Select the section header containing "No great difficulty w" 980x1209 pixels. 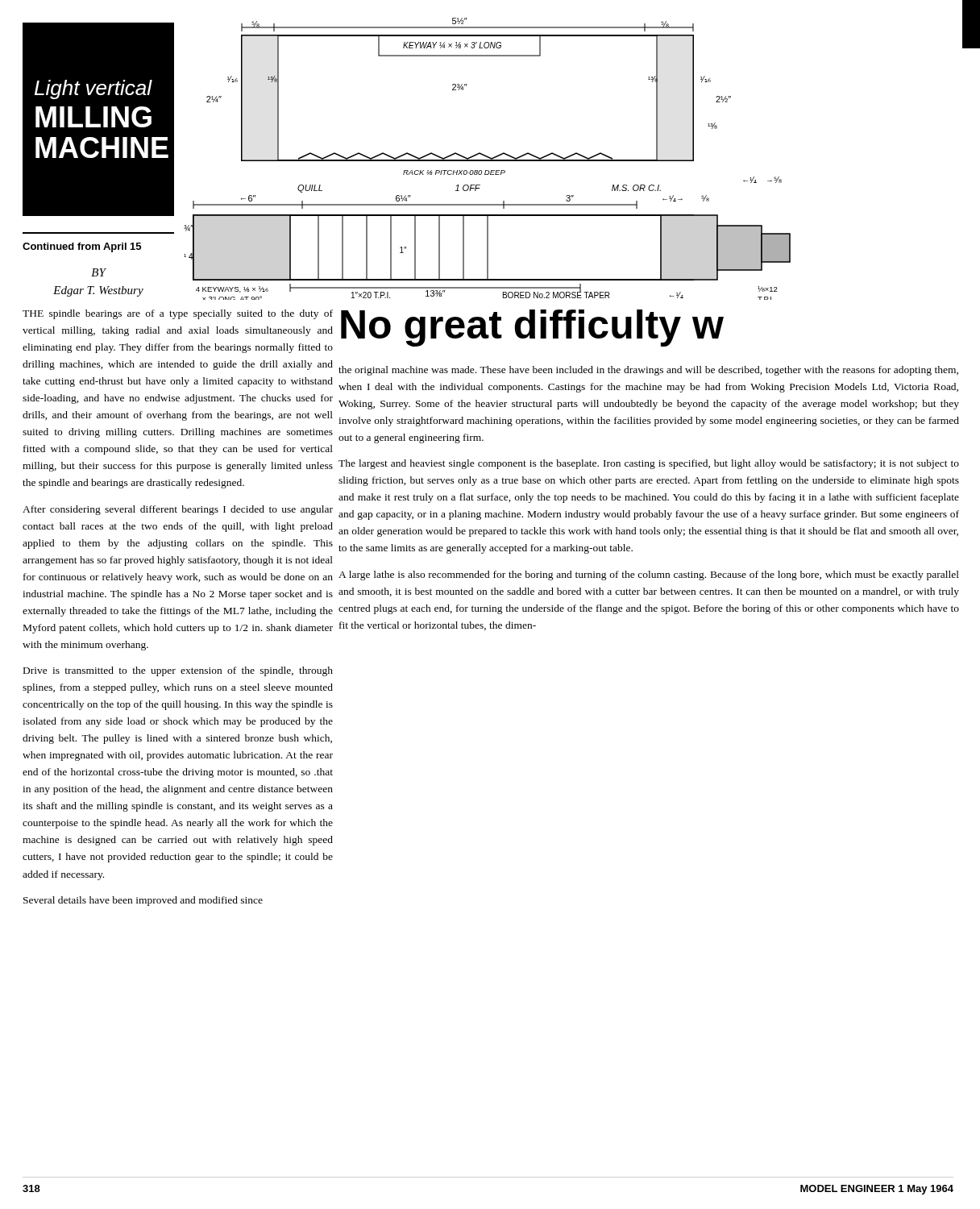point(531,325)
